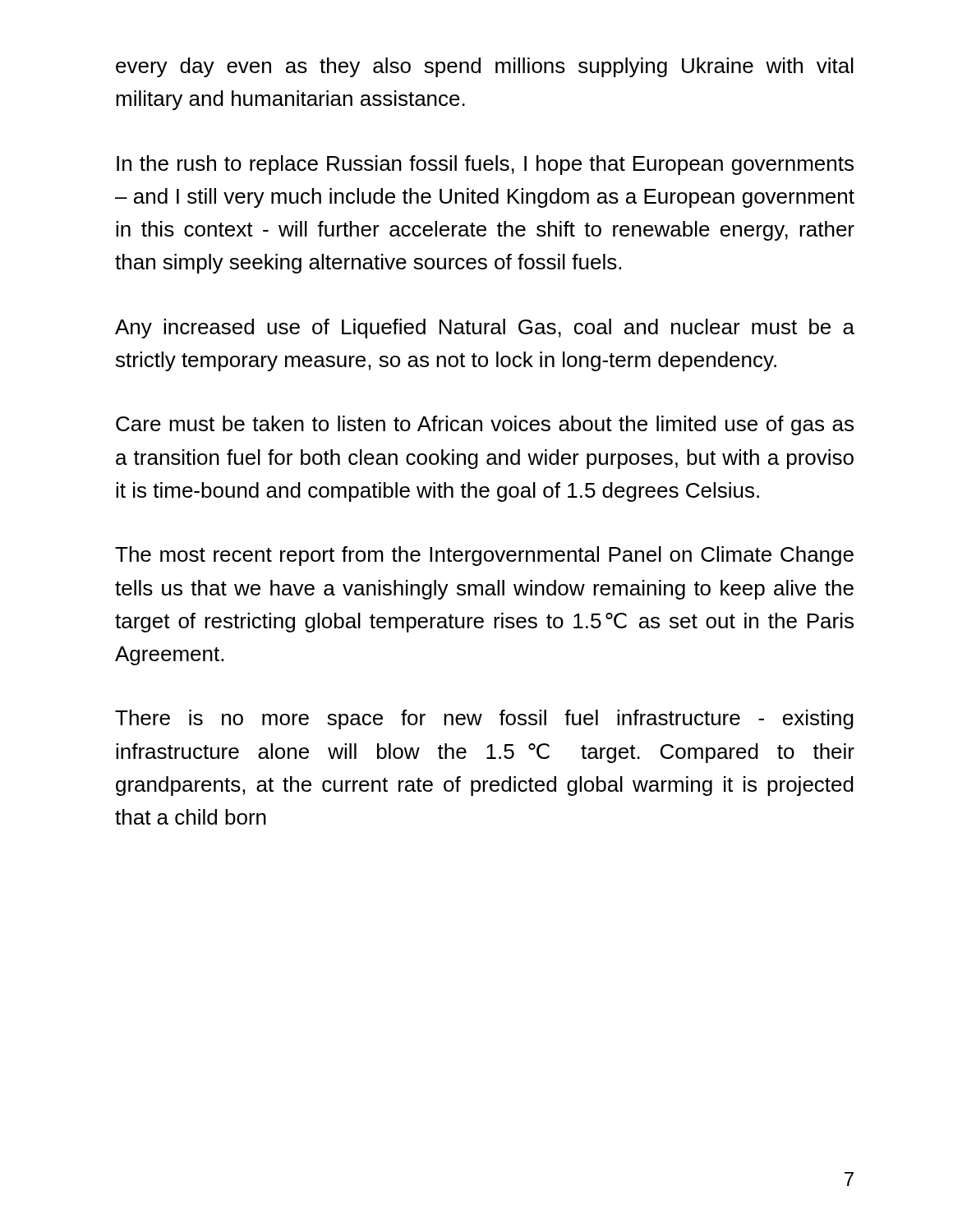Locate the block of text that opens with "Any increased use"
Image resolution: width=953 pixels, height=1232 pixels.
coord(485,343)
